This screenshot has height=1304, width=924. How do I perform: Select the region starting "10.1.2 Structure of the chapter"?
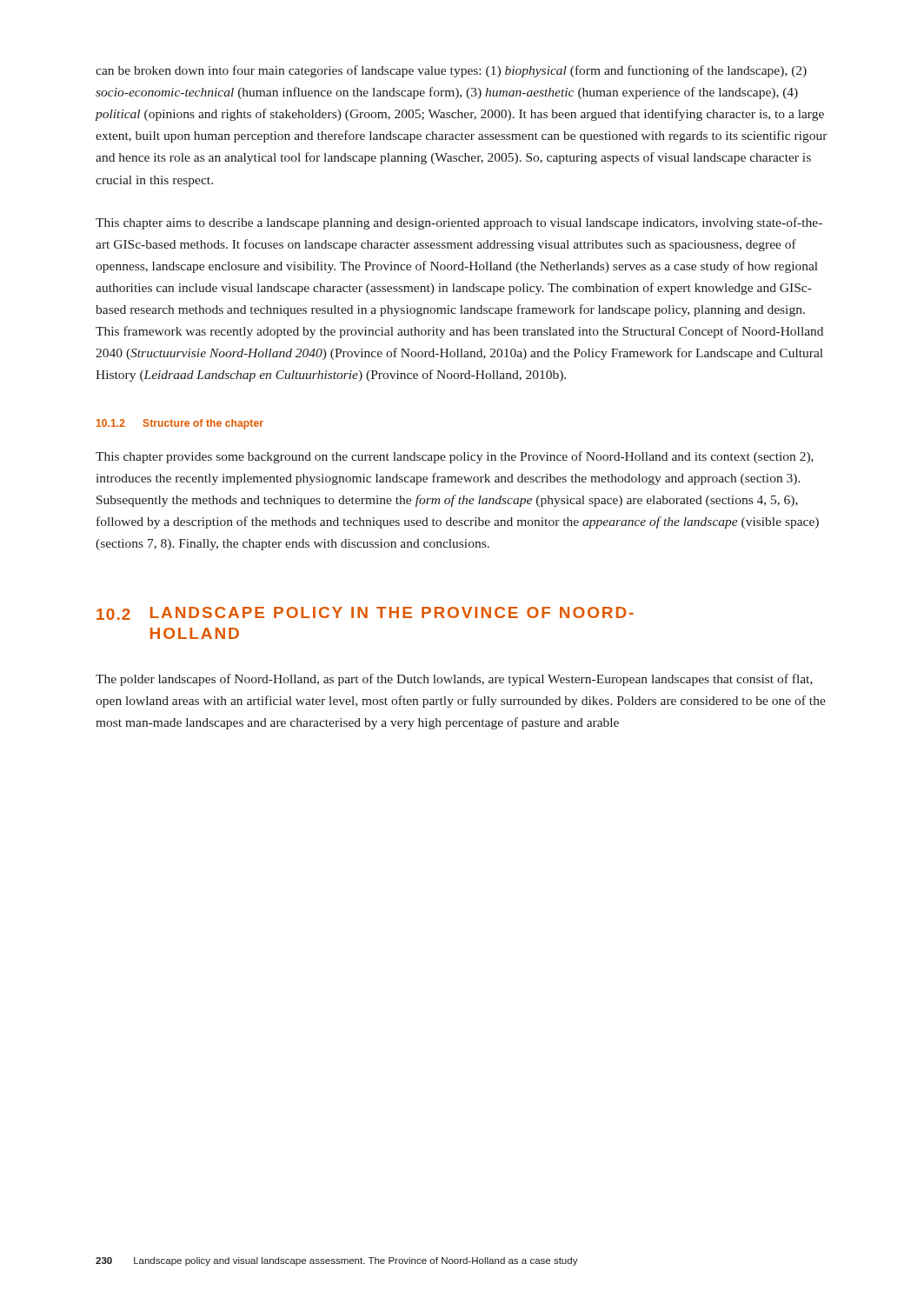[x=179, y=423]
